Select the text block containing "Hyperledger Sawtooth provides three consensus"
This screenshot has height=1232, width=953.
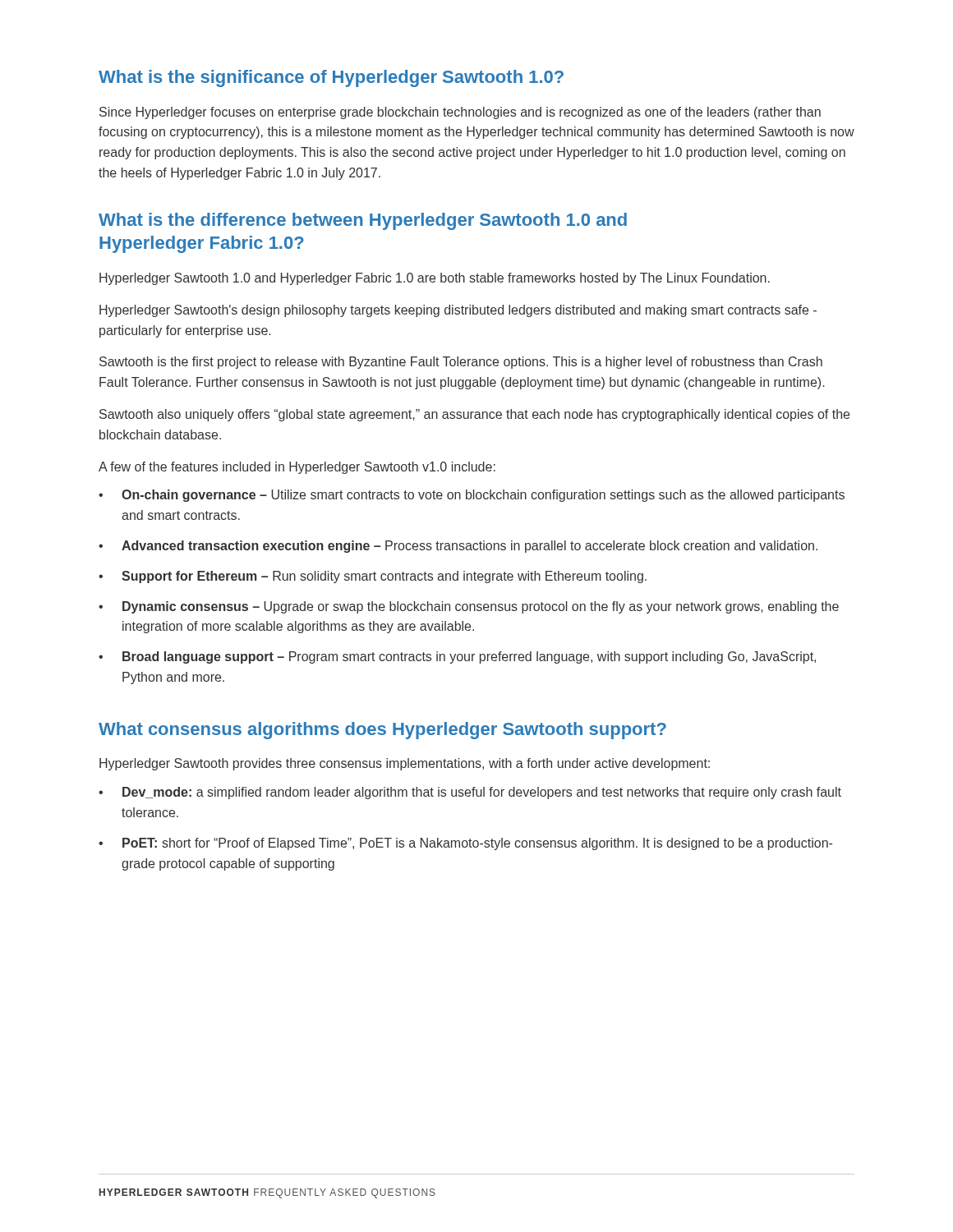pyautogui.click(x=405, y=764)
